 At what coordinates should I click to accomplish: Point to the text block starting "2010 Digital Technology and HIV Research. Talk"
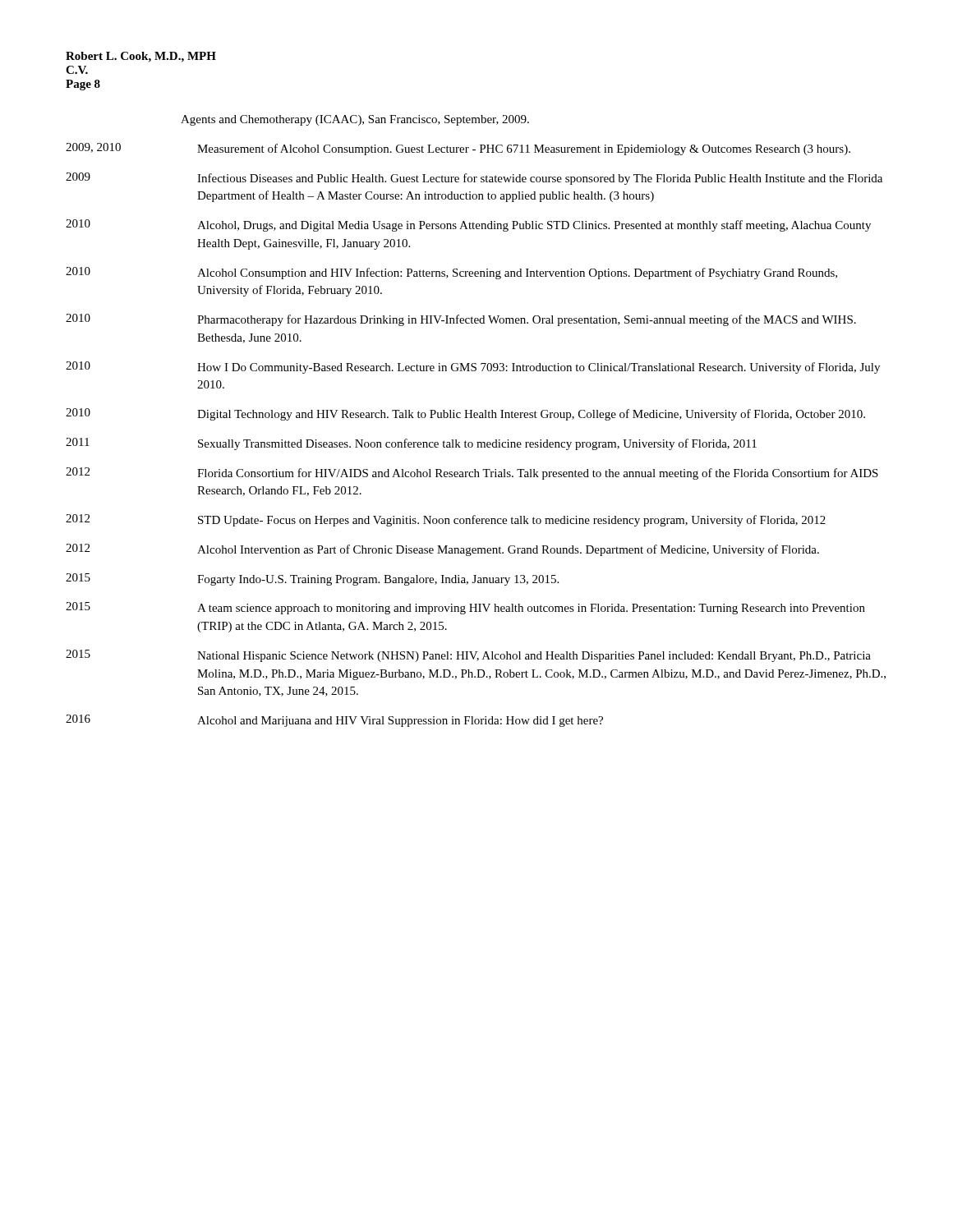click(x=476, y=415)
